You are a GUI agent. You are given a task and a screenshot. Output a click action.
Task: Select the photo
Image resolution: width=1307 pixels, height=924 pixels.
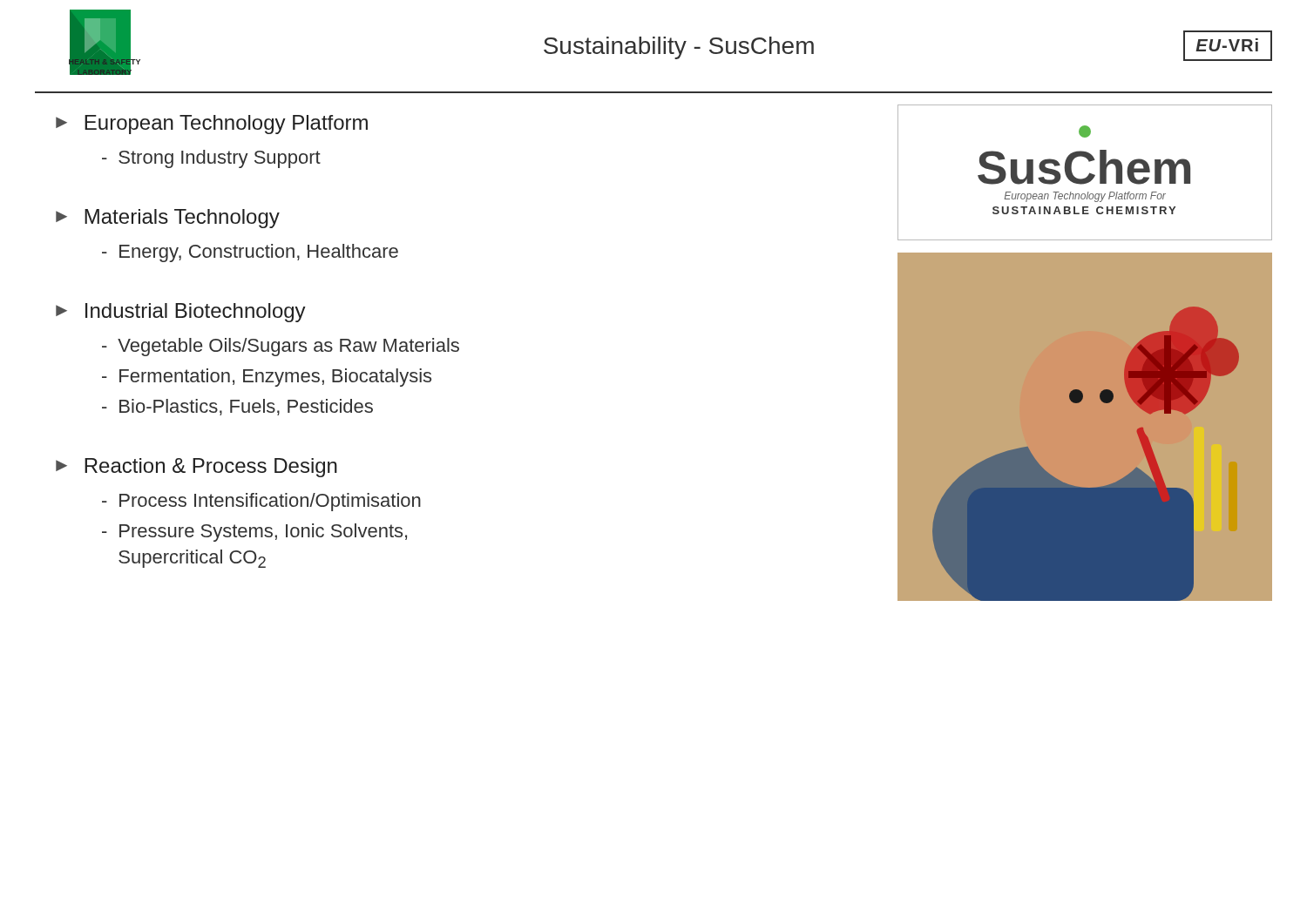[x=1085, y=427]
